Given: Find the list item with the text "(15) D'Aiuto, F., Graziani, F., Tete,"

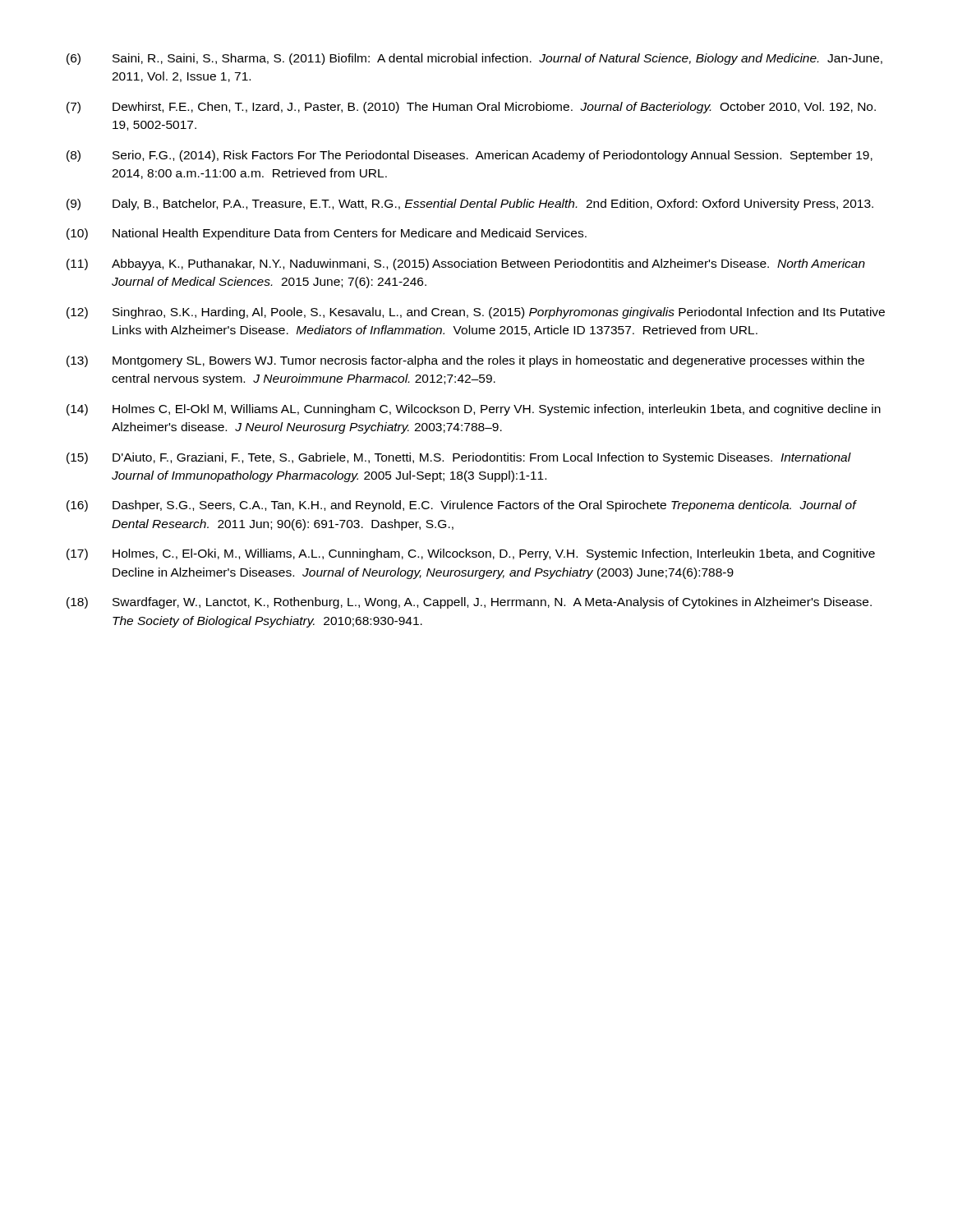Looking at the screenshot, I should pyautogui.click(x=476, y=466).
